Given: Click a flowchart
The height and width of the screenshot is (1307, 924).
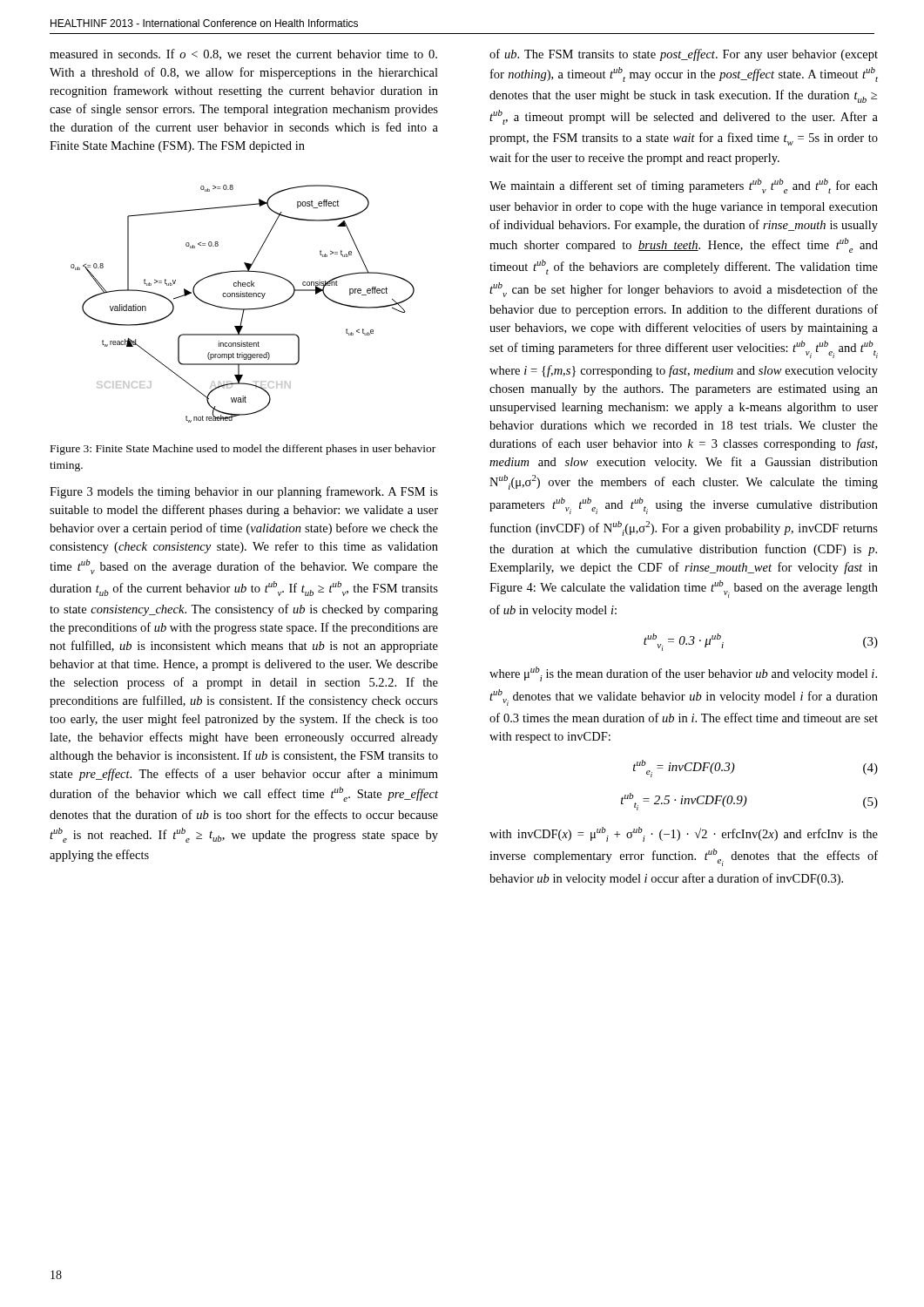Looking at the screenshot, I should click(x=244, y=301).
